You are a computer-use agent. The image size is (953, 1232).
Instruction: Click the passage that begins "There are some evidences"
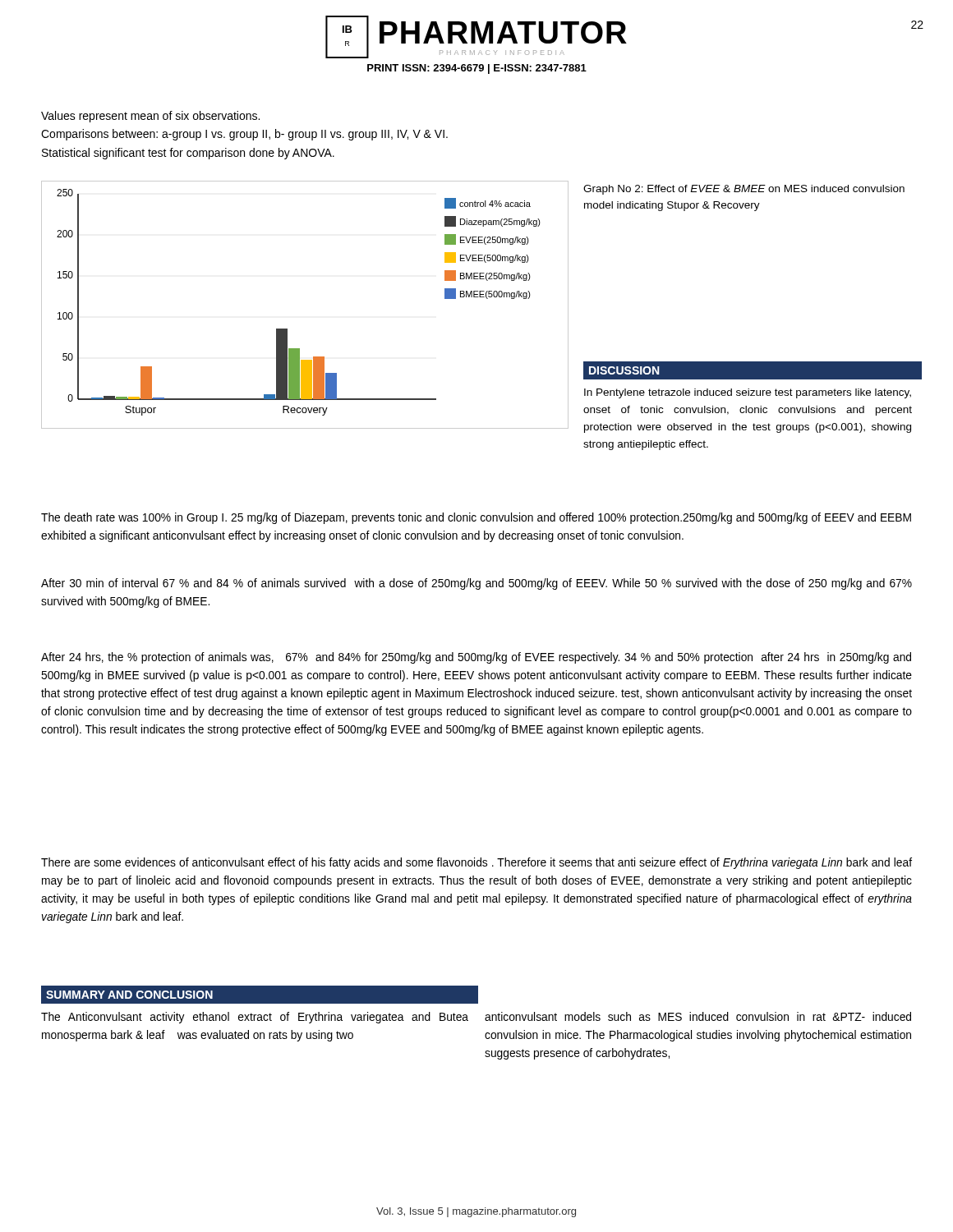point(476,890)
